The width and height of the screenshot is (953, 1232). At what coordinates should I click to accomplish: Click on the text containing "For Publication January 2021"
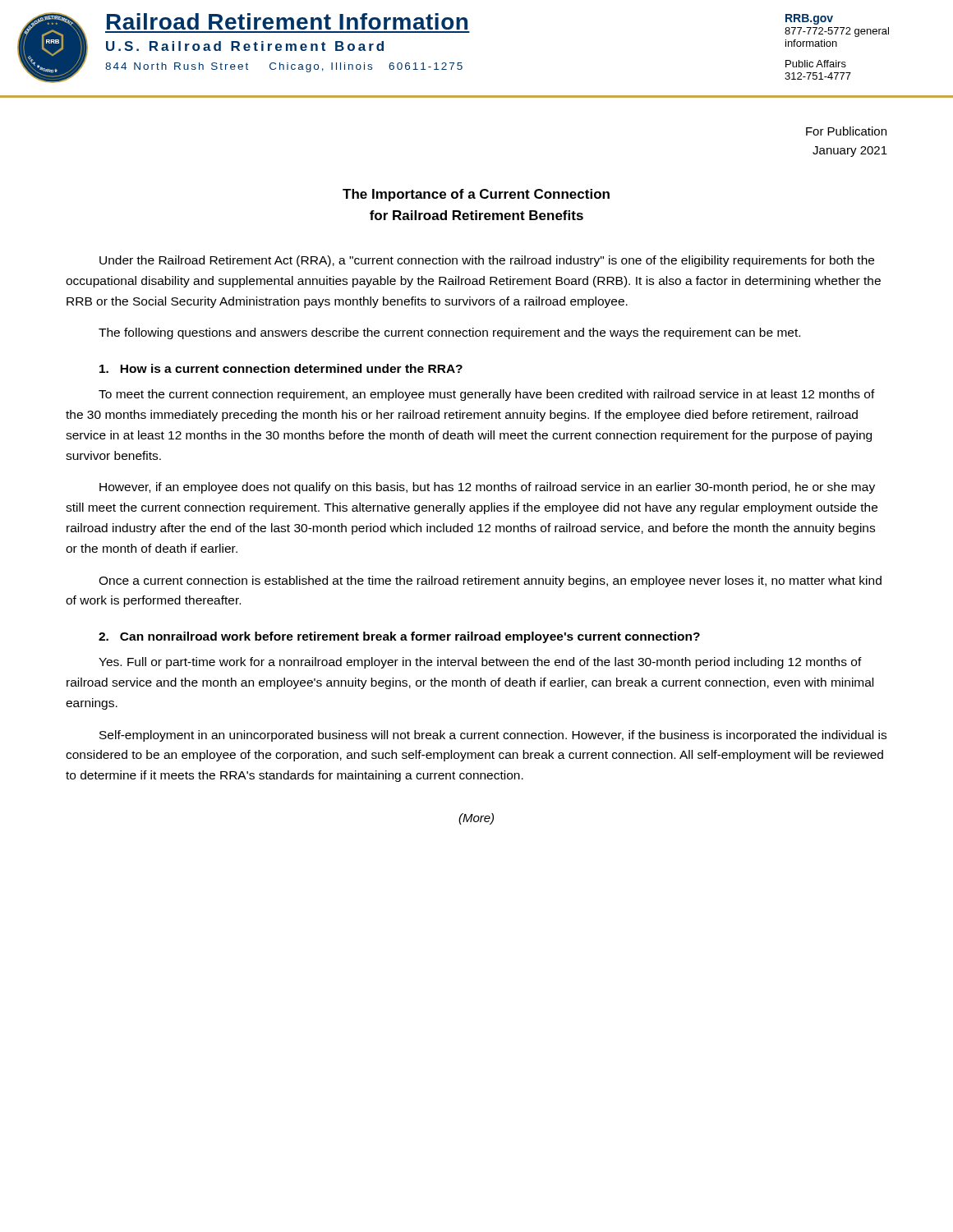tap(846, 140)
